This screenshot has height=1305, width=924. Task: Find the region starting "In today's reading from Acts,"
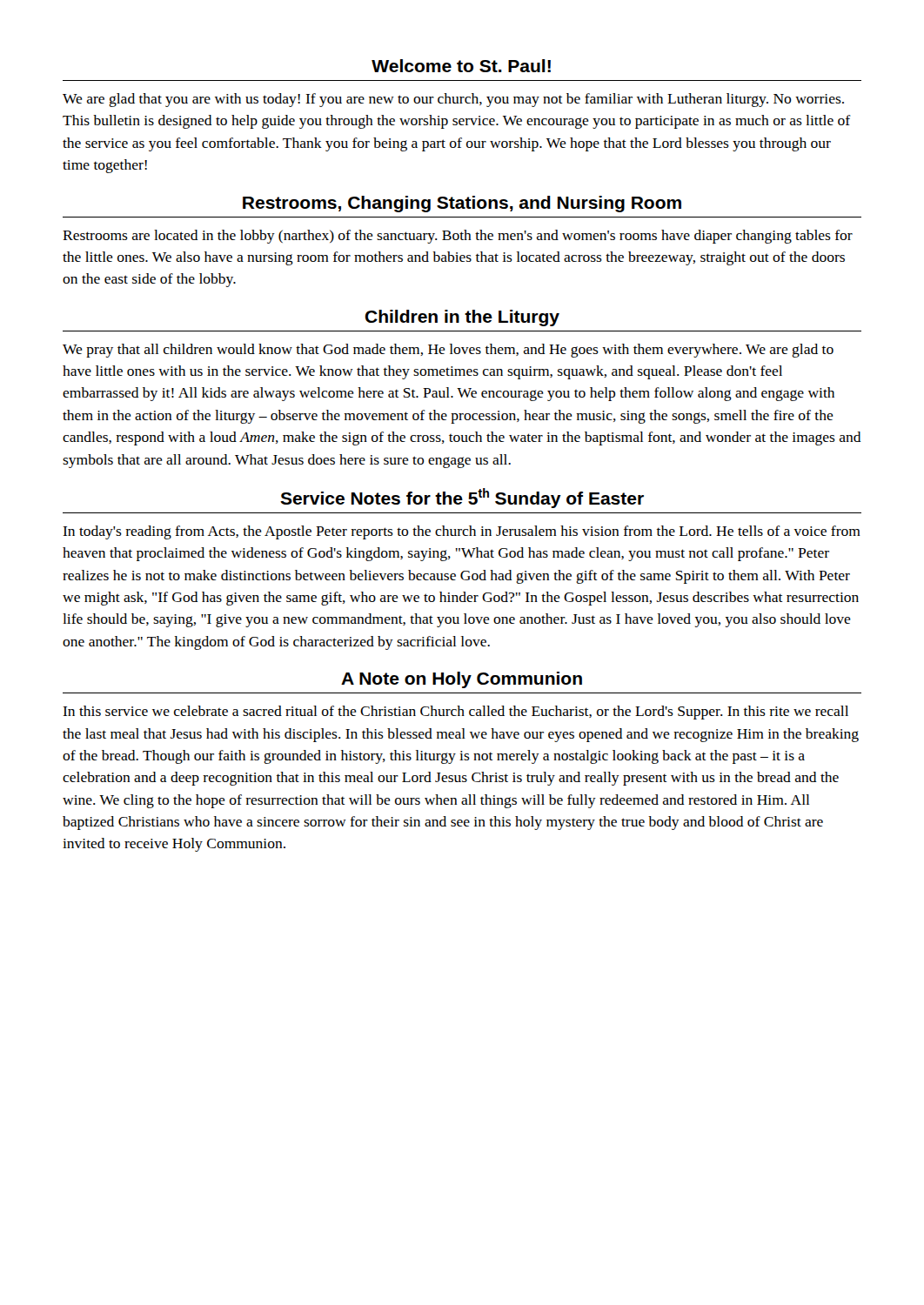point(461,586)
